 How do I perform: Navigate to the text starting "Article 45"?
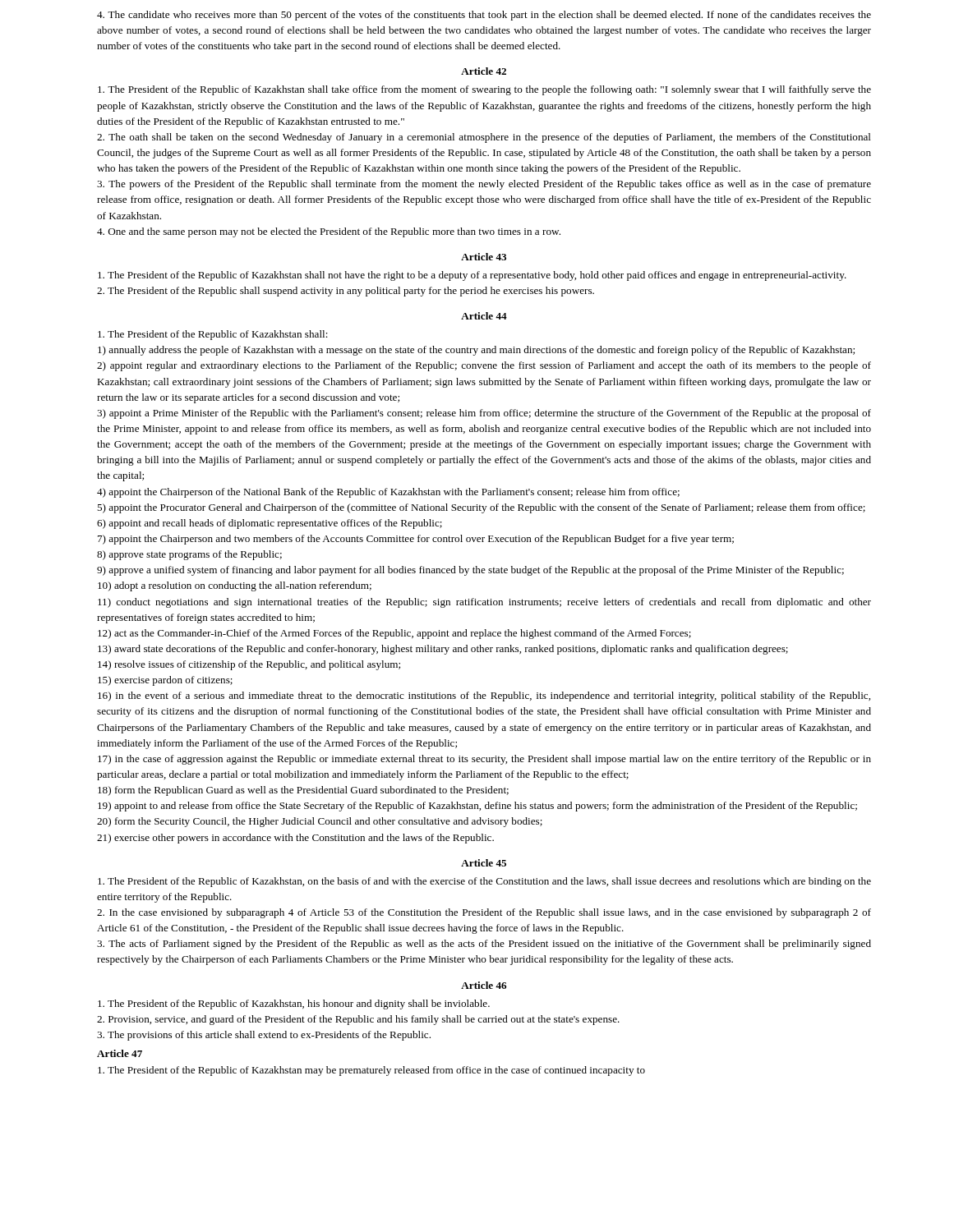(484, 863)
